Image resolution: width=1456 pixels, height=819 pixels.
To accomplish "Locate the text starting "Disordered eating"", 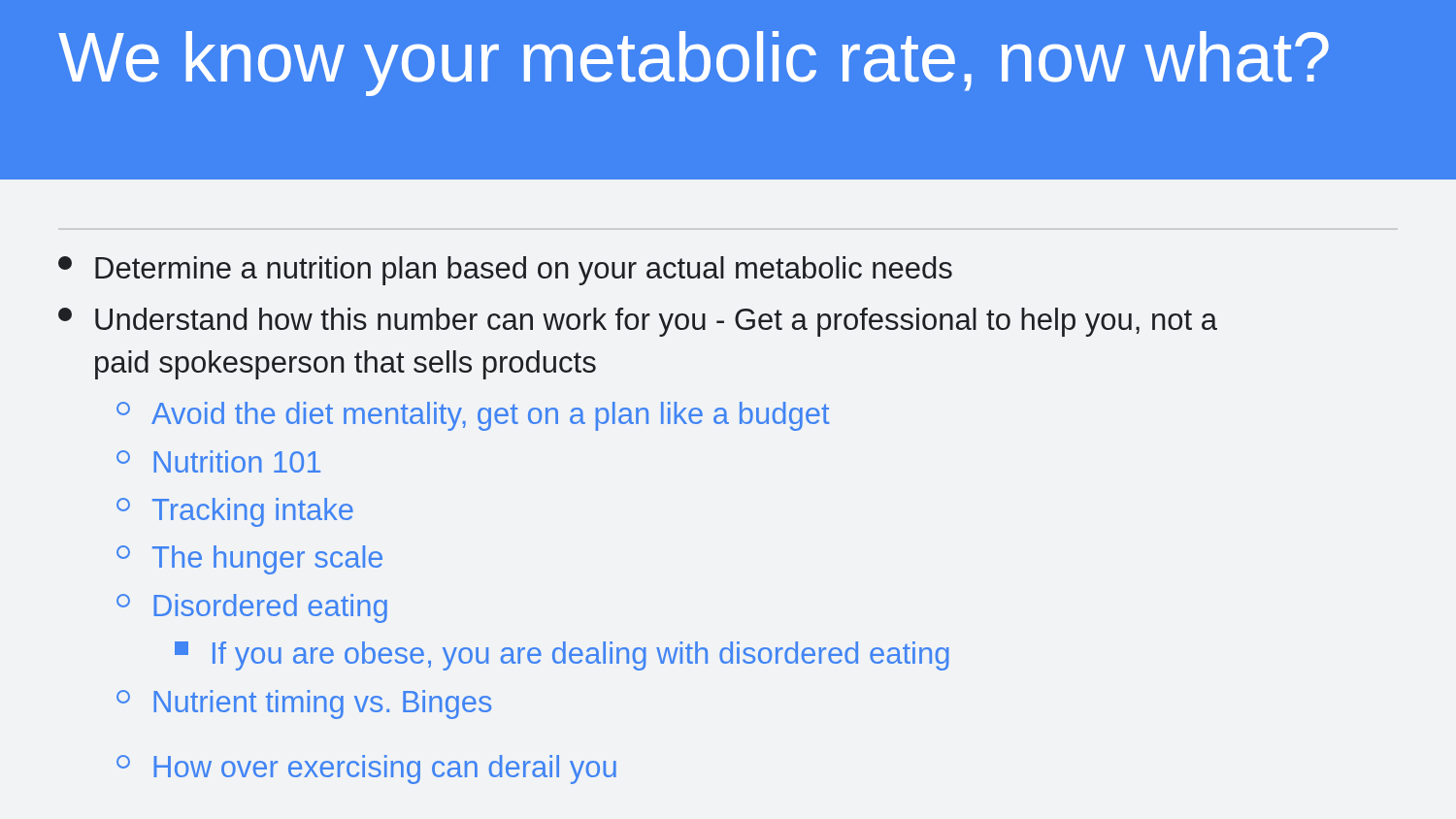I will (x=253, y=606).
